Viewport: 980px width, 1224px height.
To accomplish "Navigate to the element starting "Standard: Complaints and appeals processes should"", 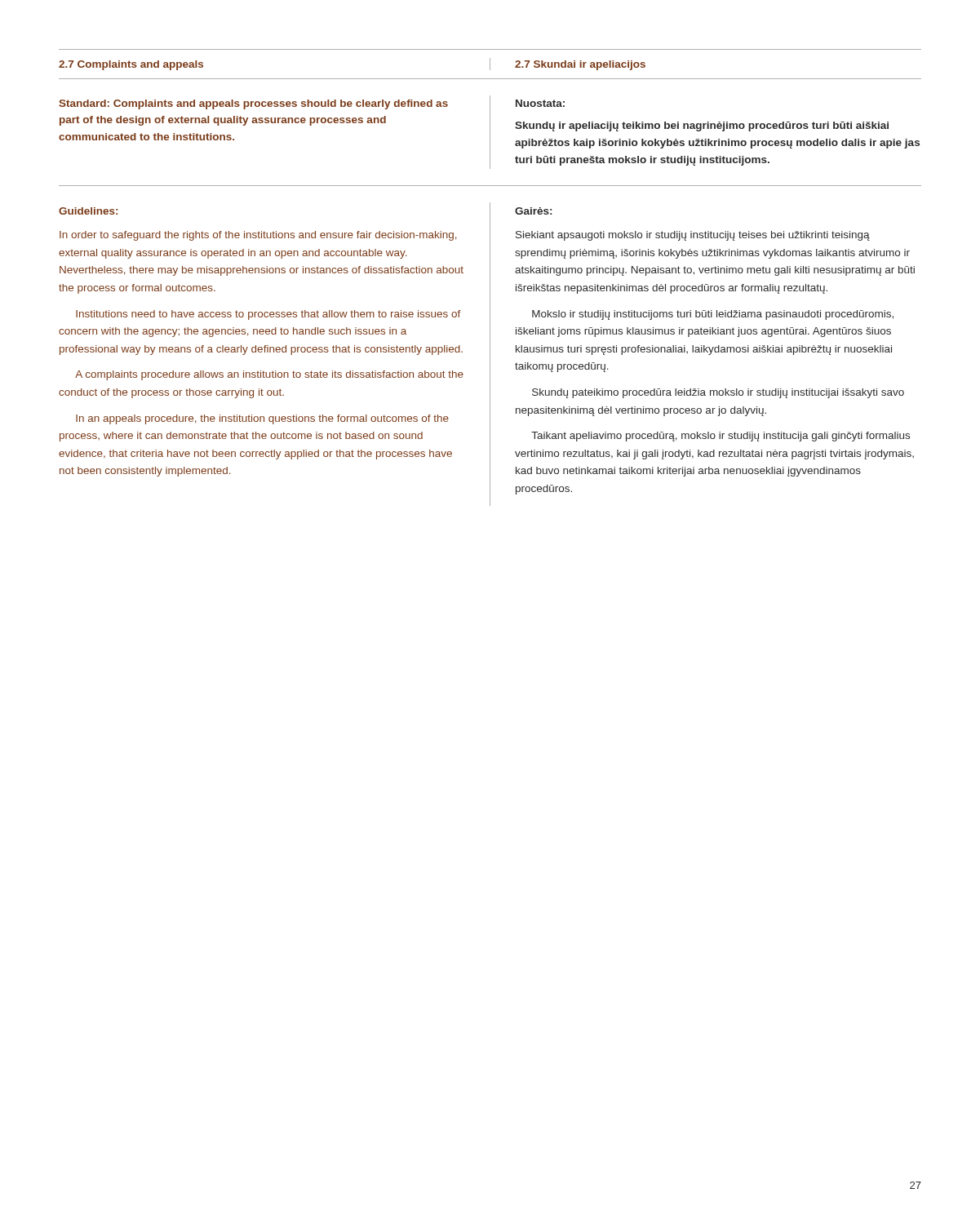I will [x=253, y=120].
